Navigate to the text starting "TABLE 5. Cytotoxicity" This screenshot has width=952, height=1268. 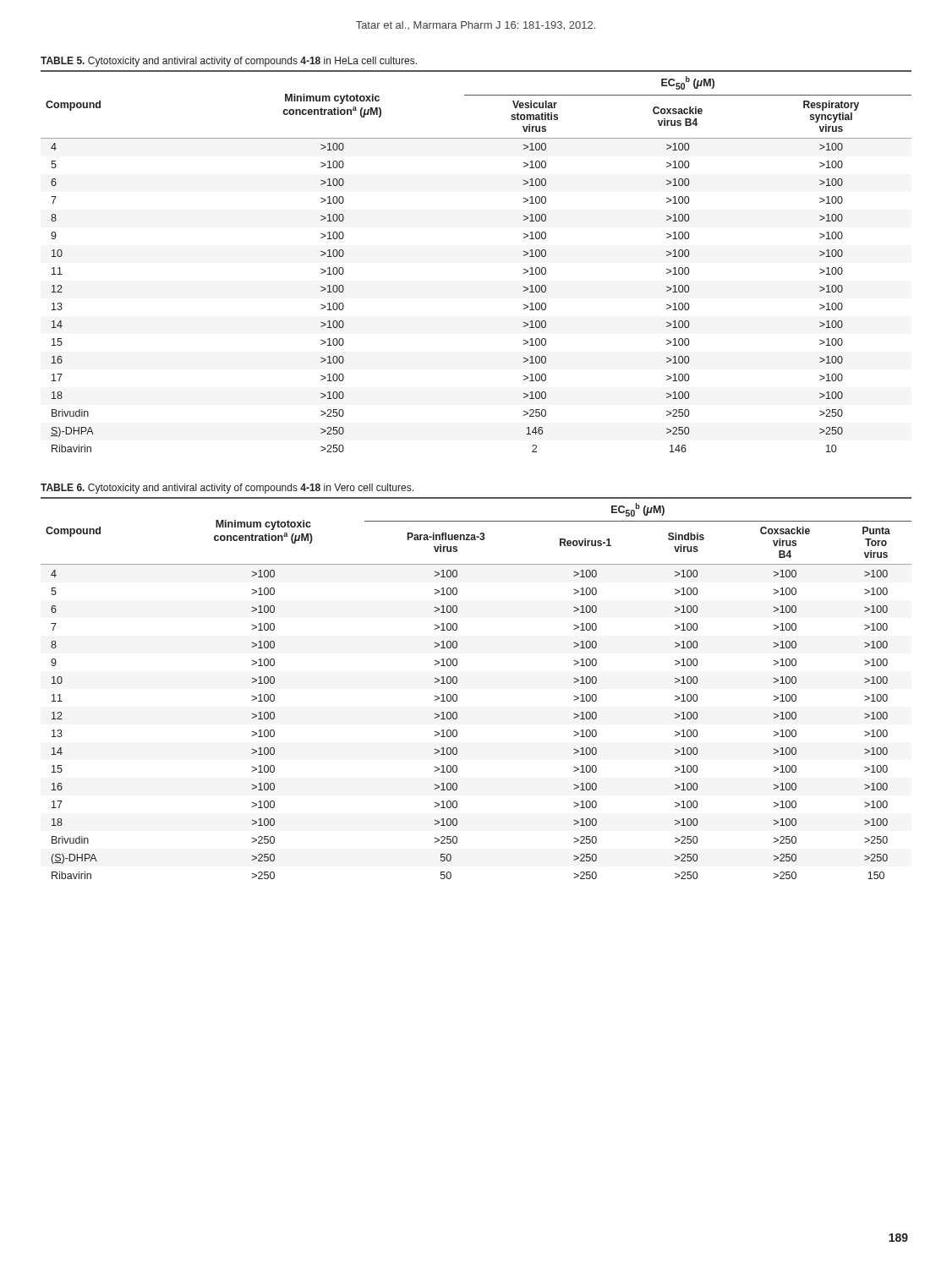(229, 61)
